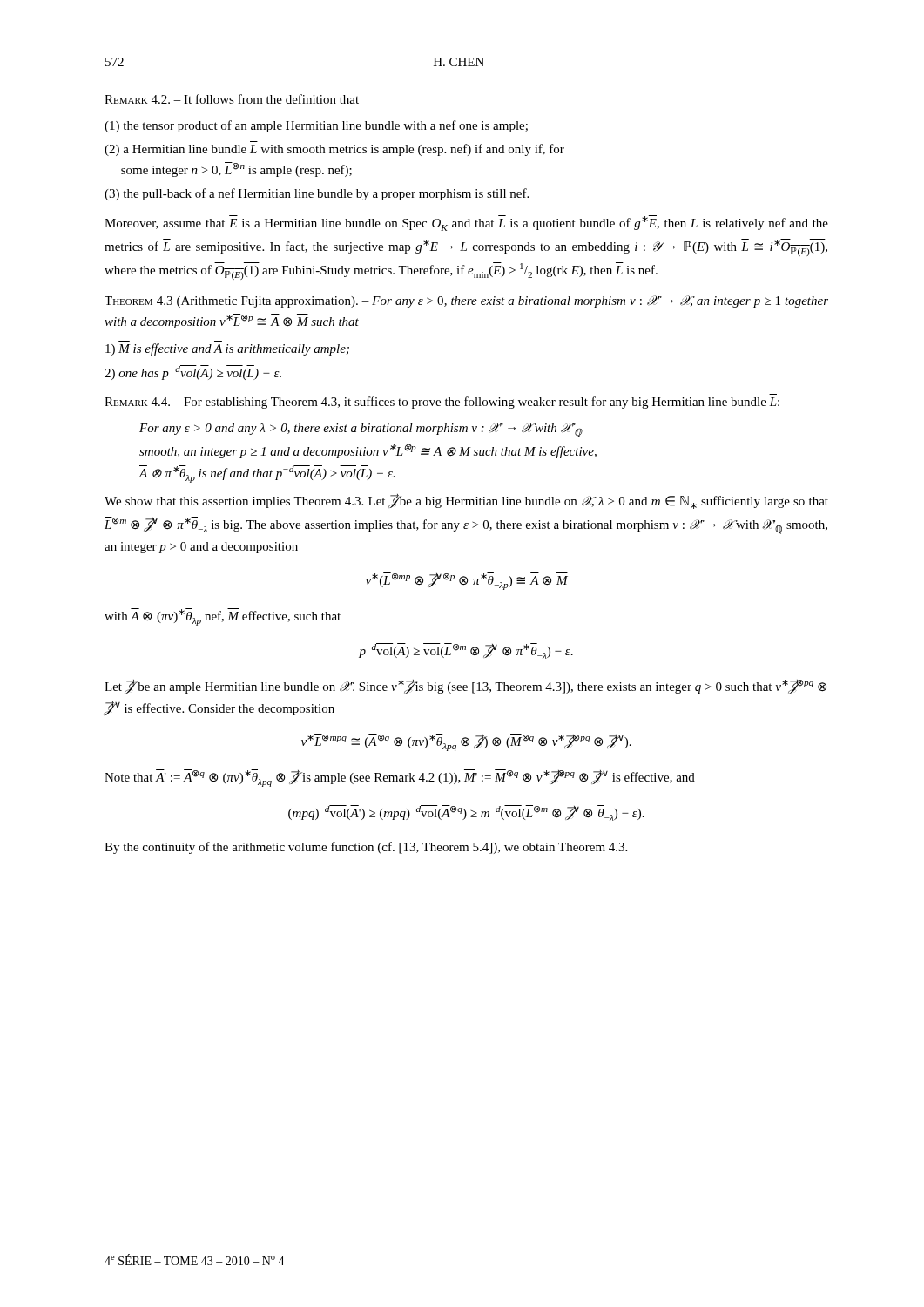924x1307 pixels.
Task: Click on the element starting "(1) the tensor product of"
Action: (x=317, y=125)
